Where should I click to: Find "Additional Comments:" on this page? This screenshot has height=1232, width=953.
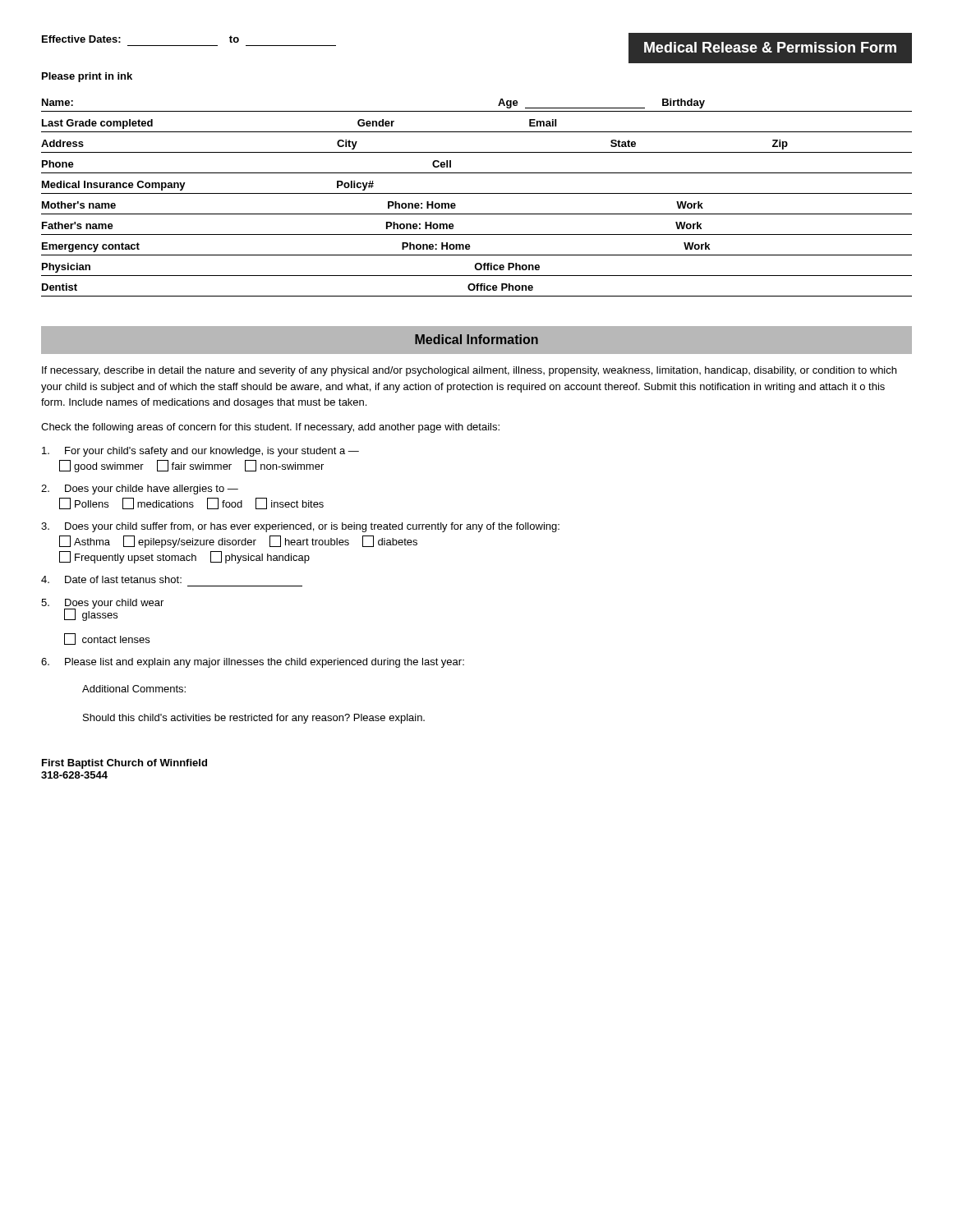click(x=134, y=688)
